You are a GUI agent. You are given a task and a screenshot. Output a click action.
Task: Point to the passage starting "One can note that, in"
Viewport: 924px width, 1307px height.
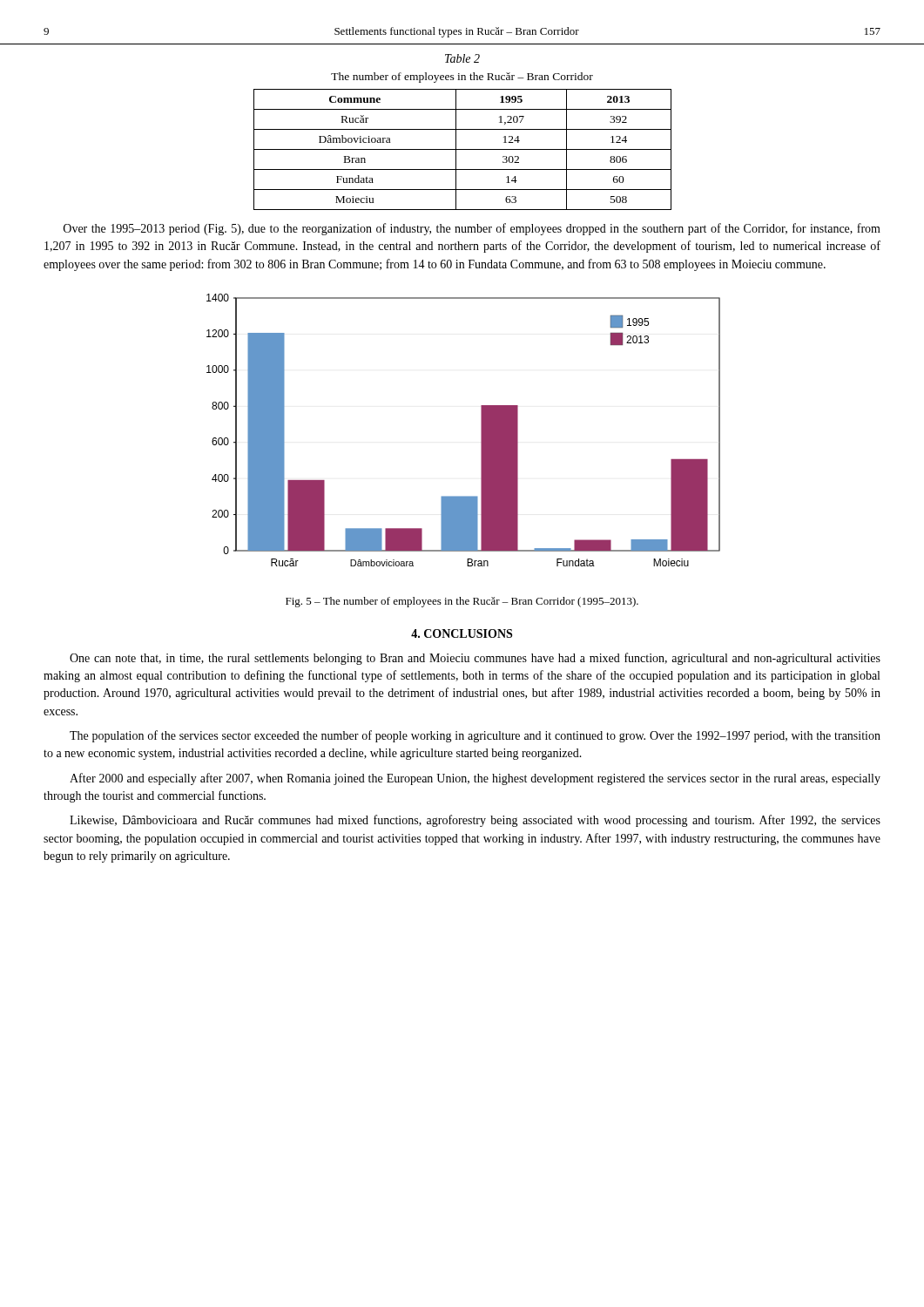coord(462,685)
